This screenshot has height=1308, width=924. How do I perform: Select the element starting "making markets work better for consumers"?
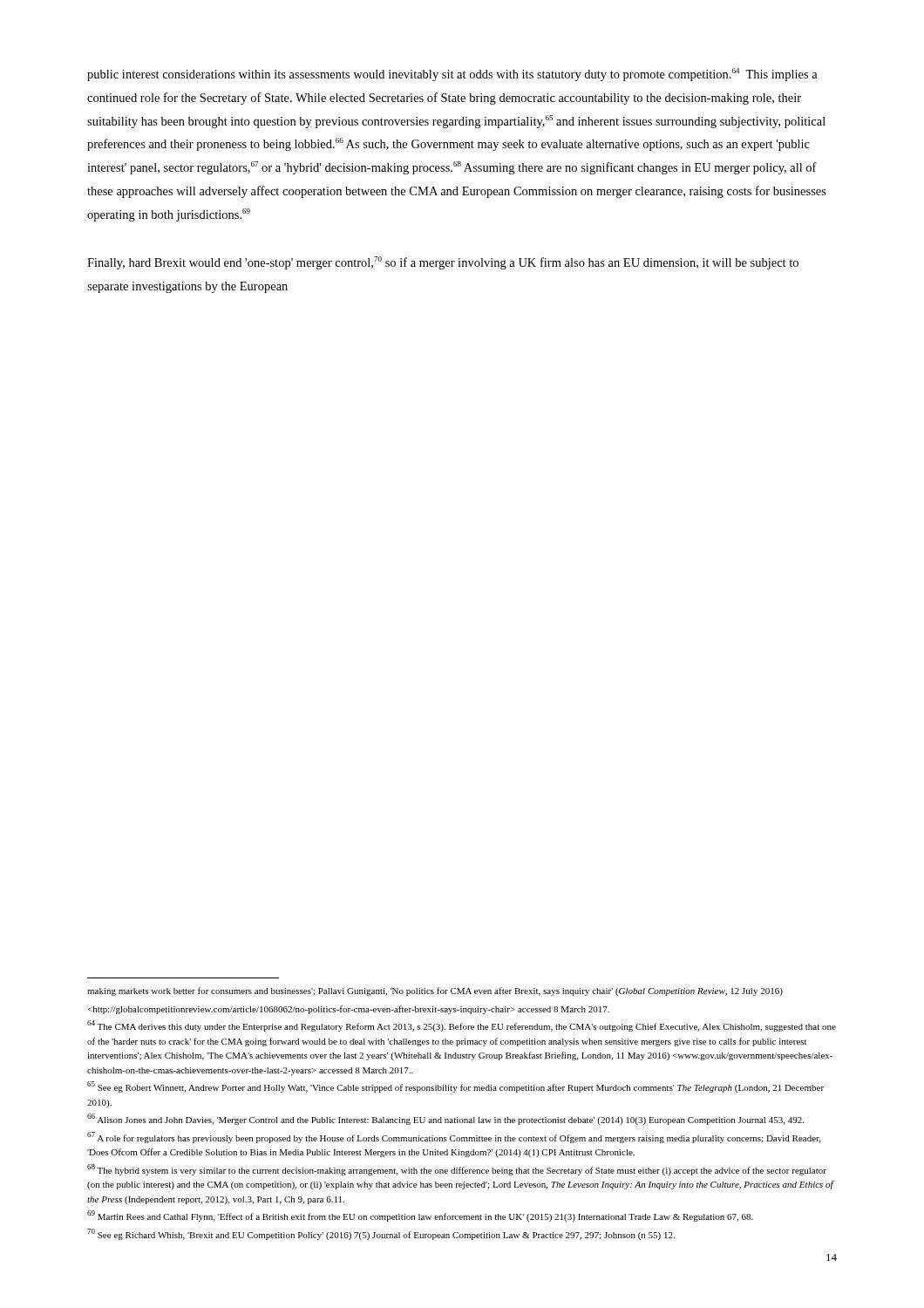(462, 1110)
